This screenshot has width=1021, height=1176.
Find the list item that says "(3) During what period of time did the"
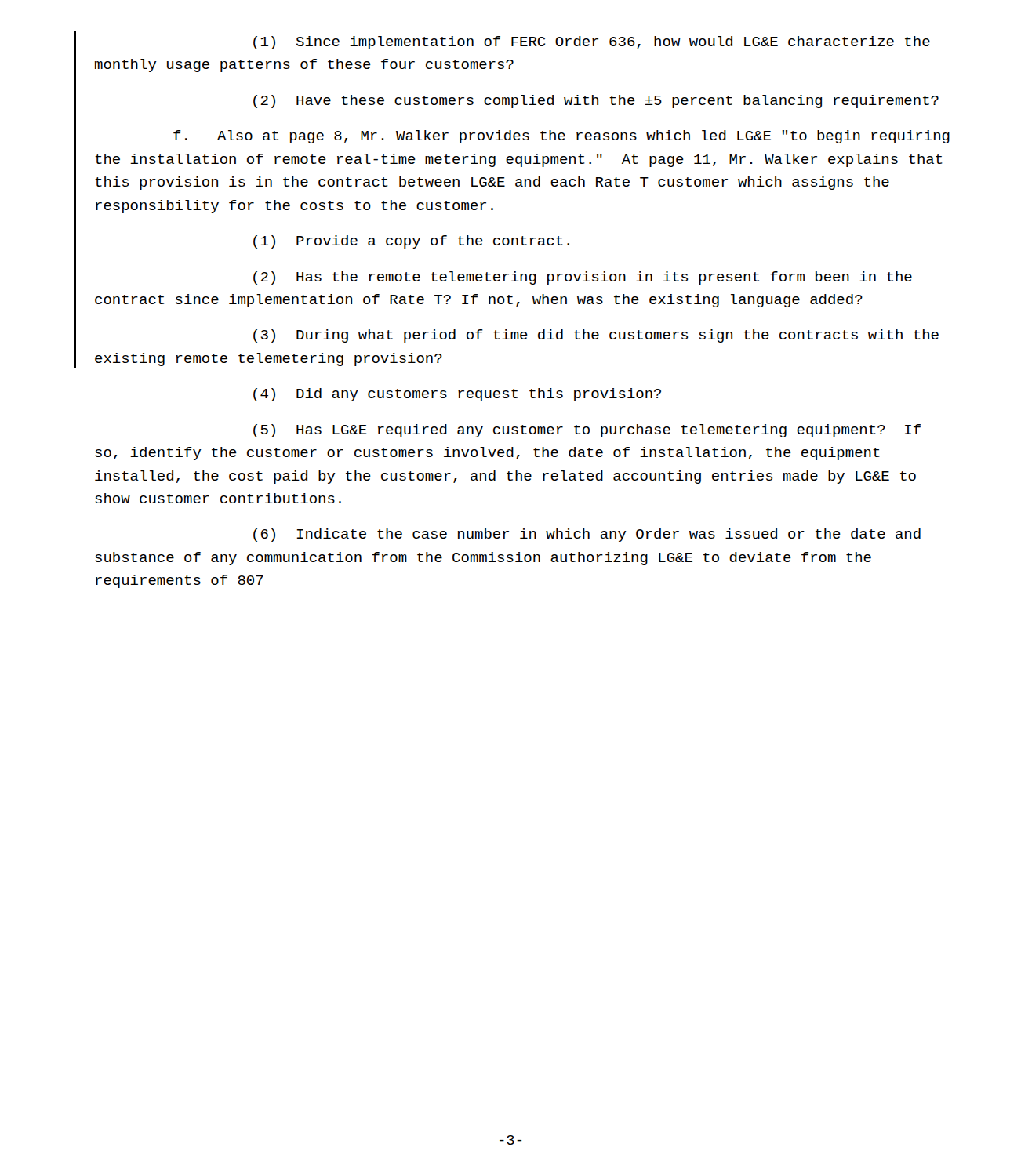coord(517,347)
